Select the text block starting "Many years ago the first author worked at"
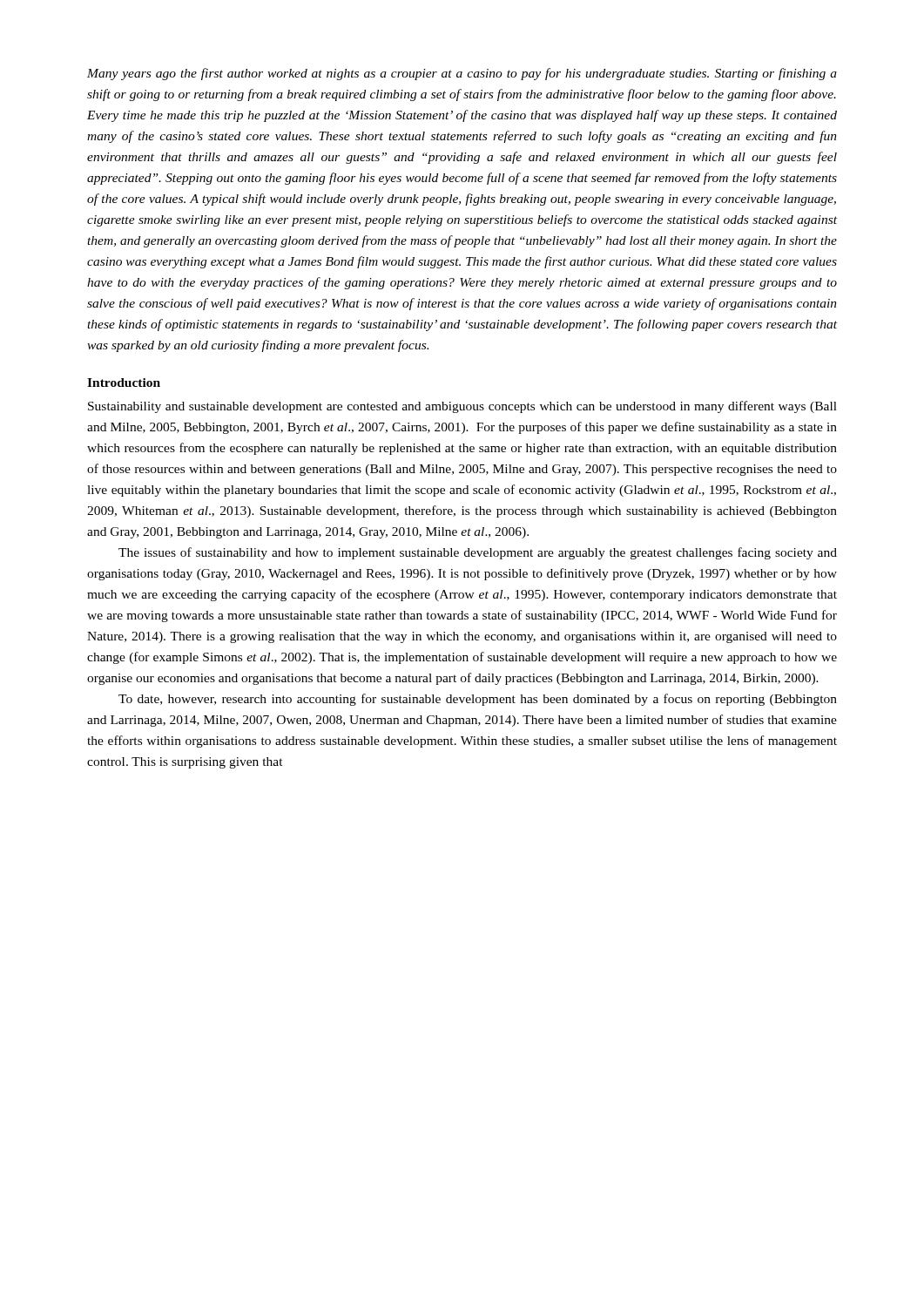 pos(462,209)
